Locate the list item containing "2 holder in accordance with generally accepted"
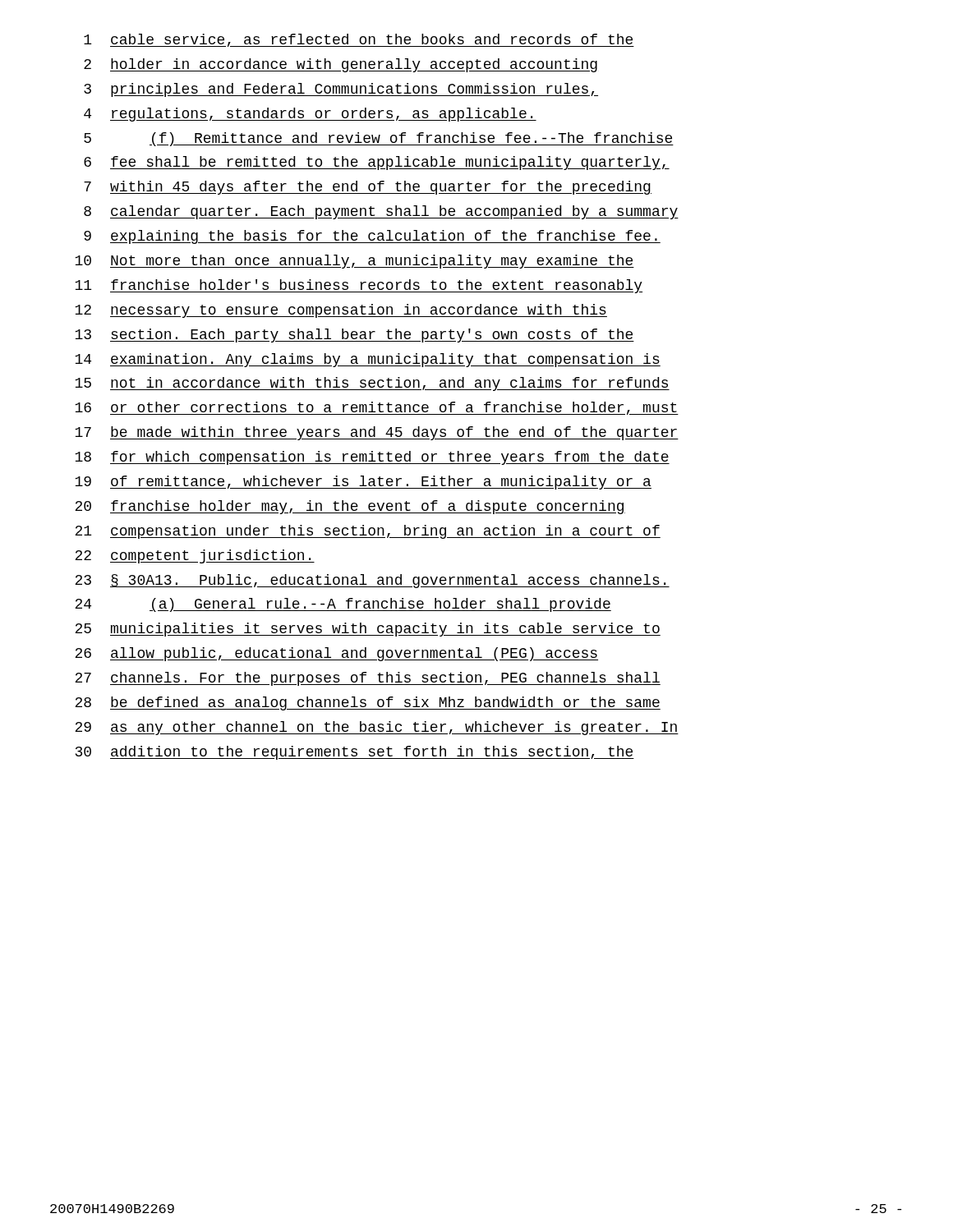The width and height of the screenshot is (953, 1232). [x=324, y=66]
